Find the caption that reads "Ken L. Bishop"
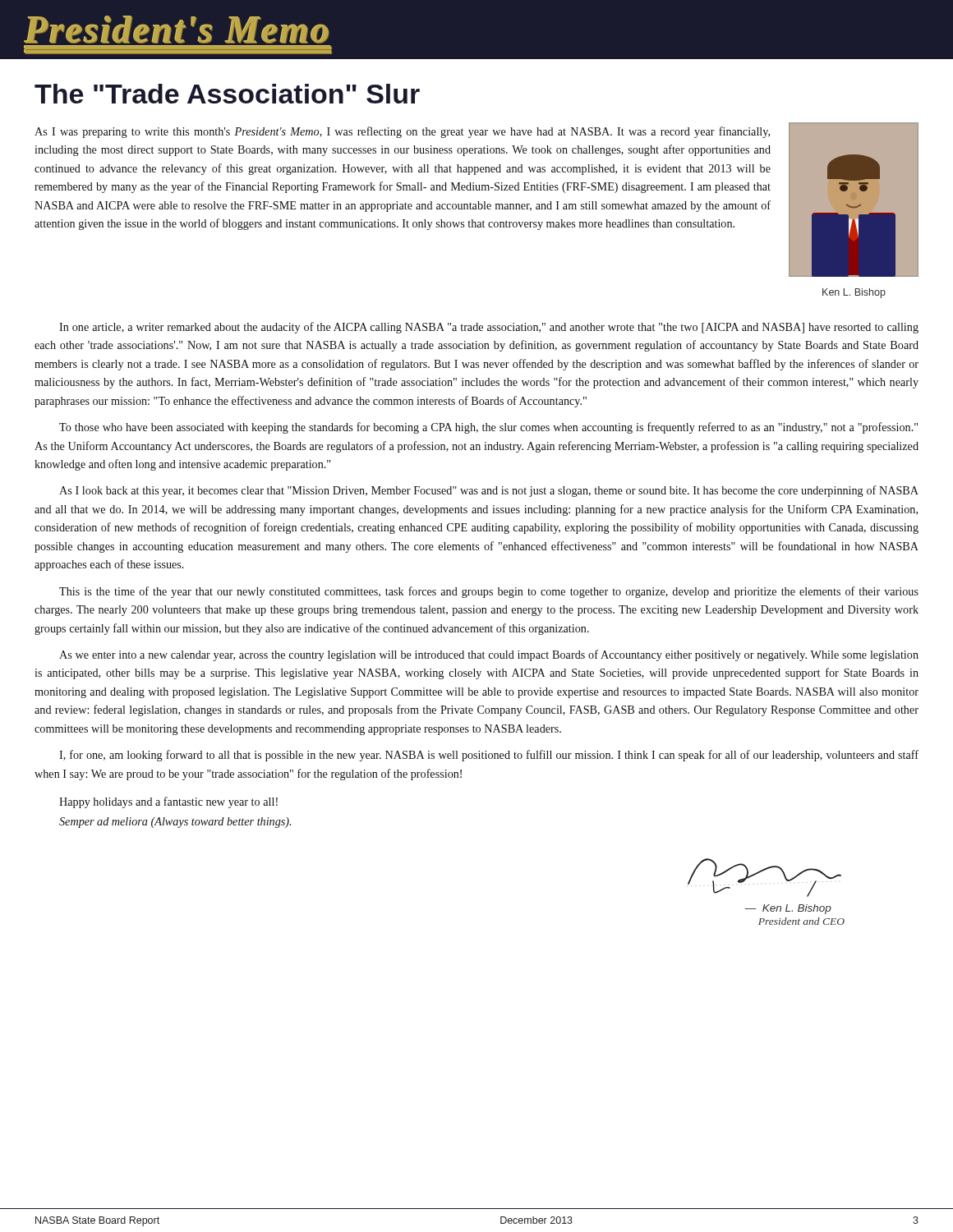The height and width of the screenshot is (1232, 953). coord(854,293)
